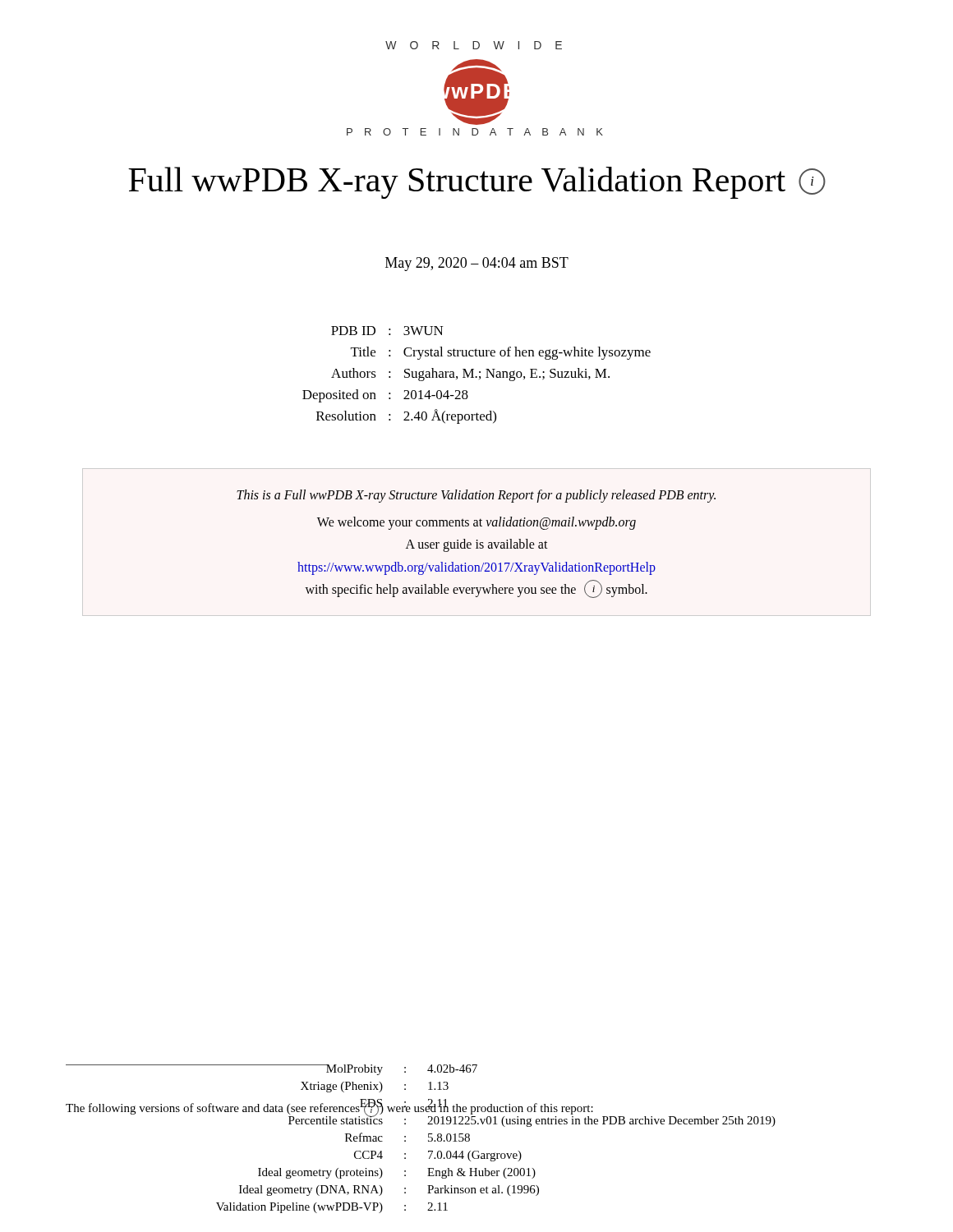Locate the table with the text "Engh & Huber (2001)"
Screen dimensions: 1232x953
(476, 1138)
